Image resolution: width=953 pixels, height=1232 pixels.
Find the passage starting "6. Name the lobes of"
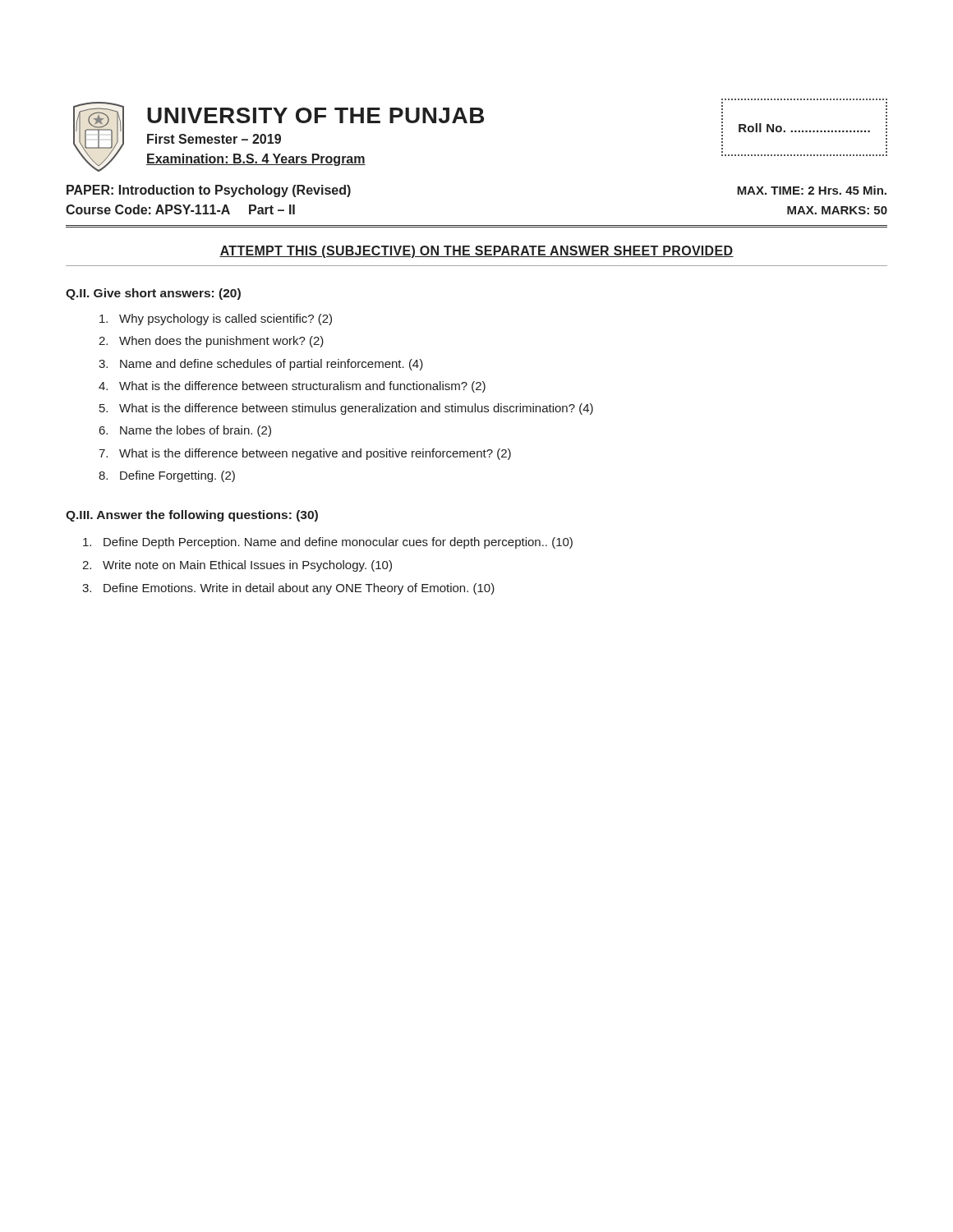[185, 430]
